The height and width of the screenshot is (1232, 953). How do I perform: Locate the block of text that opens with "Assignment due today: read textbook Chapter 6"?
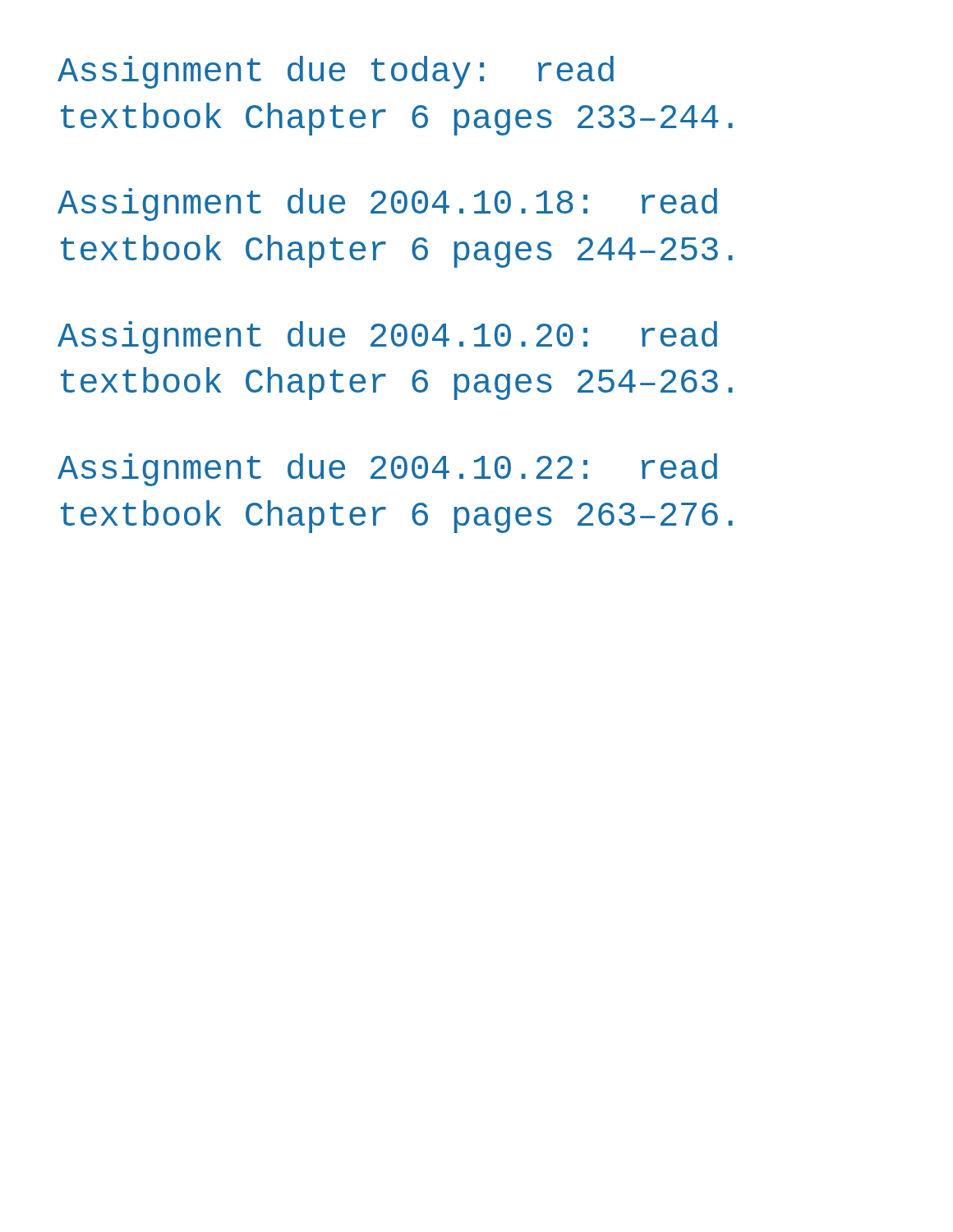pos(399,96)
